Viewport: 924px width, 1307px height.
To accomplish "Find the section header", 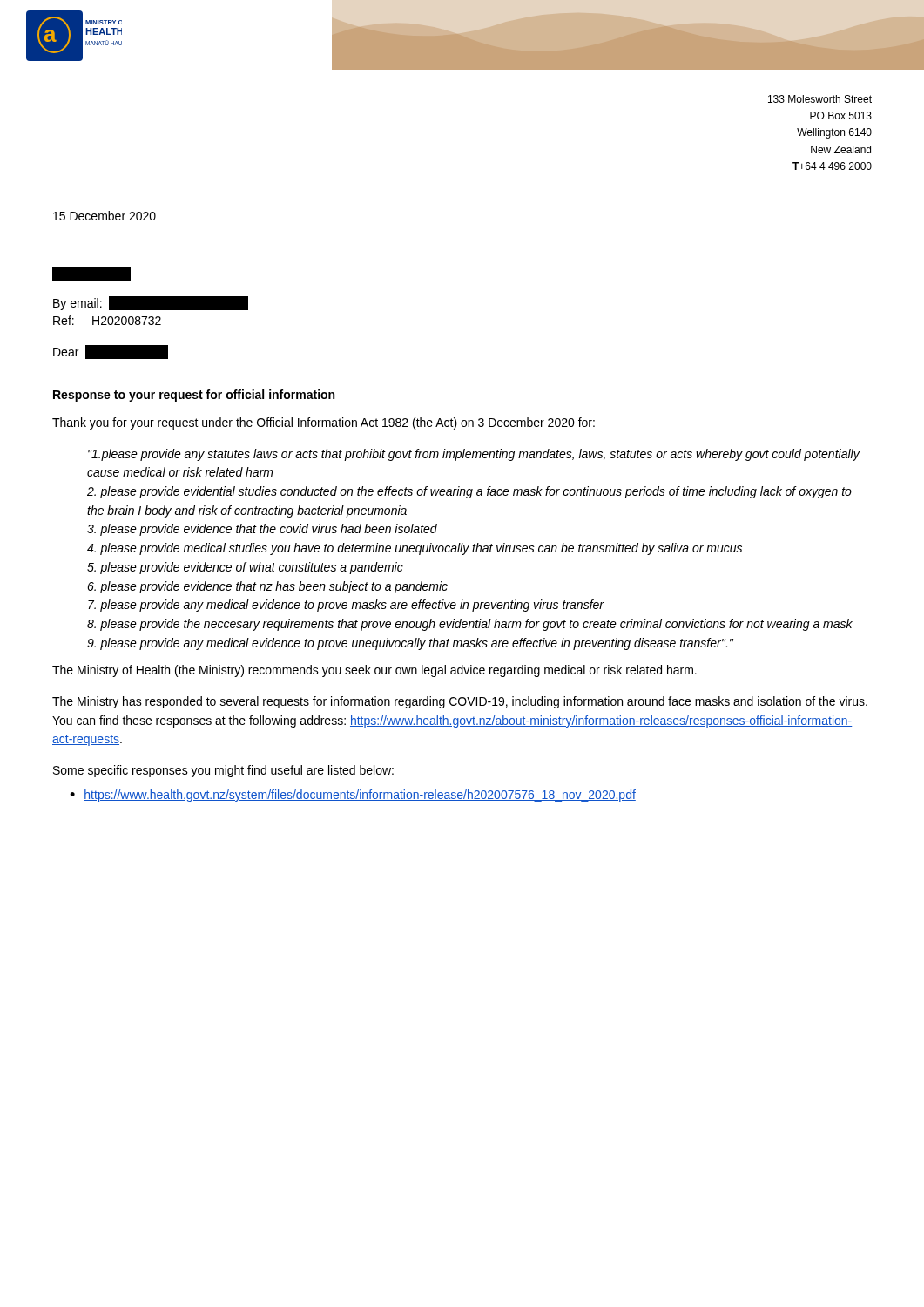I will [194, 395].
